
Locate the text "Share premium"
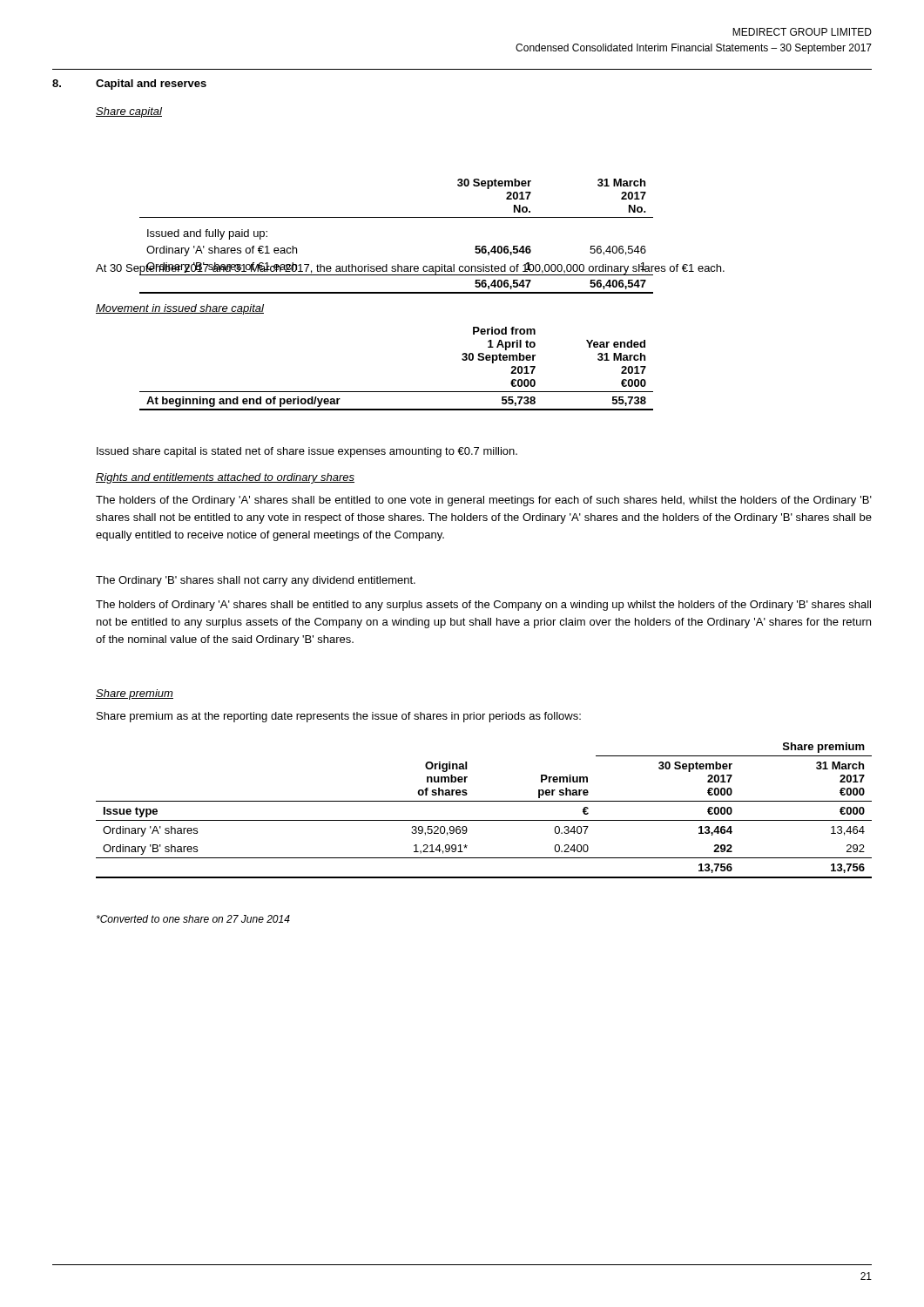(134, 693)
